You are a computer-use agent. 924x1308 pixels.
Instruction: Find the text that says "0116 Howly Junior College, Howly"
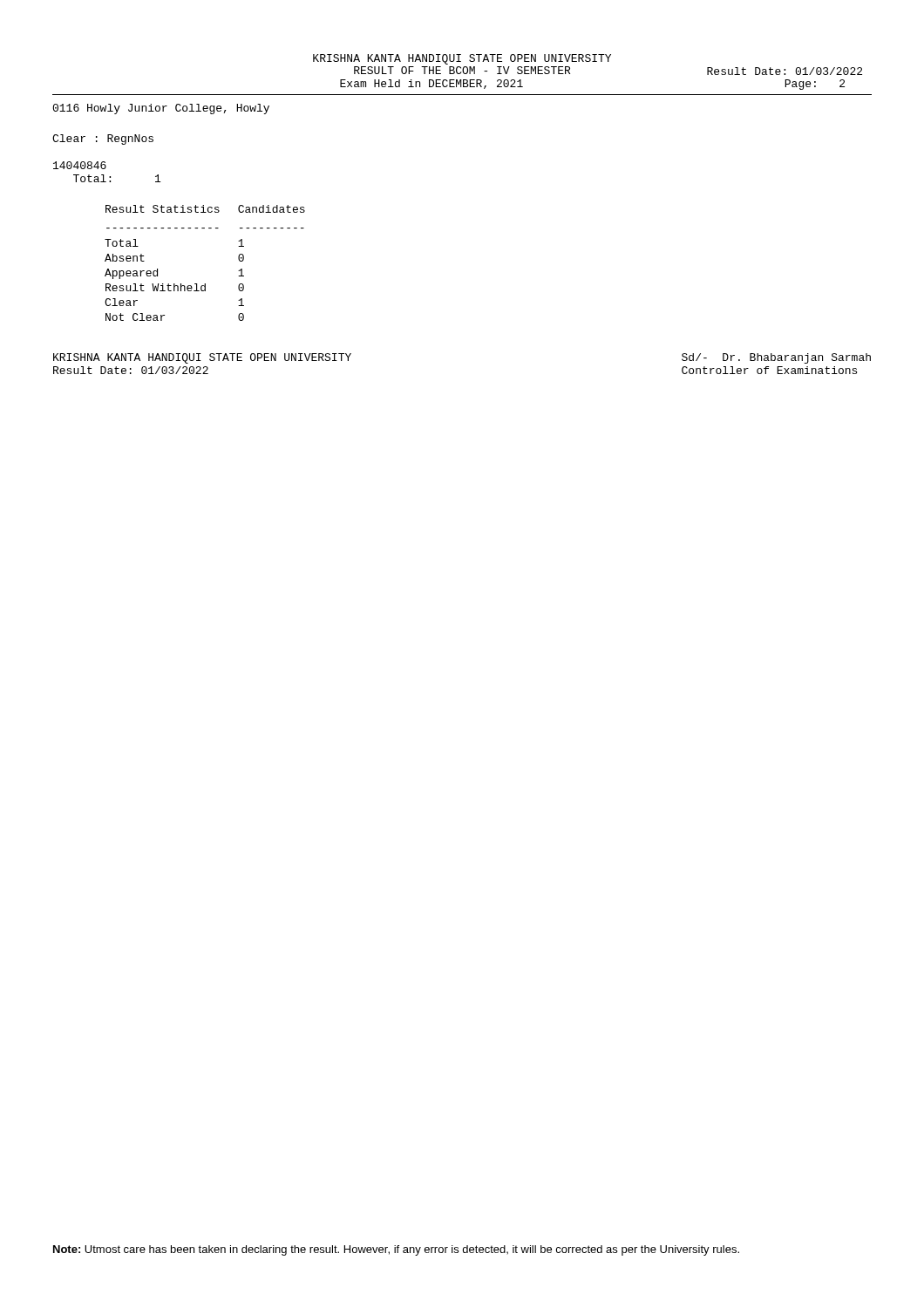point(161,109)
